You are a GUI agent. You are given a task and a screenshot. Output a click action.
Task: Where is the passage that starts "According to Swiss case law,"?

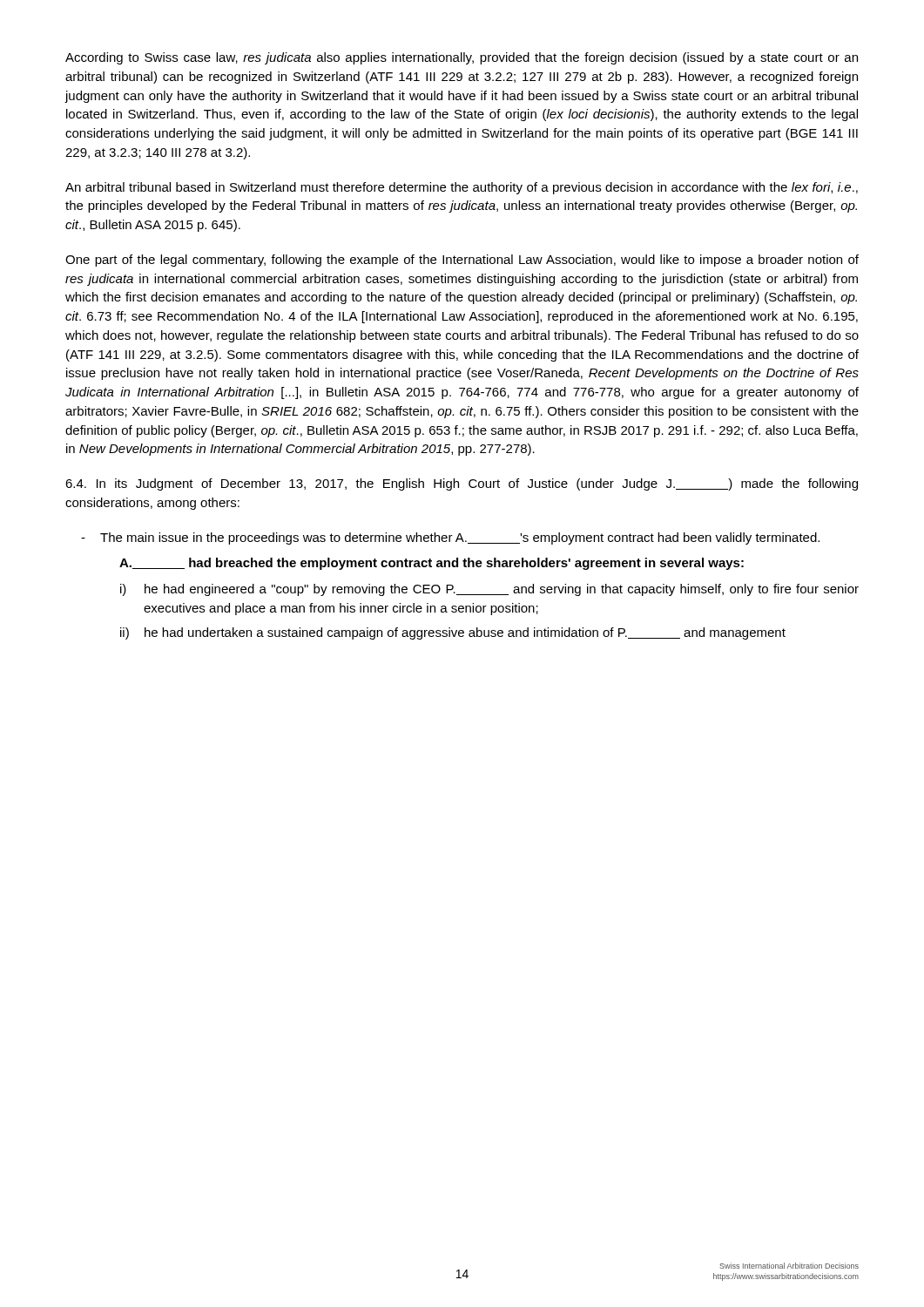point(462,104)
